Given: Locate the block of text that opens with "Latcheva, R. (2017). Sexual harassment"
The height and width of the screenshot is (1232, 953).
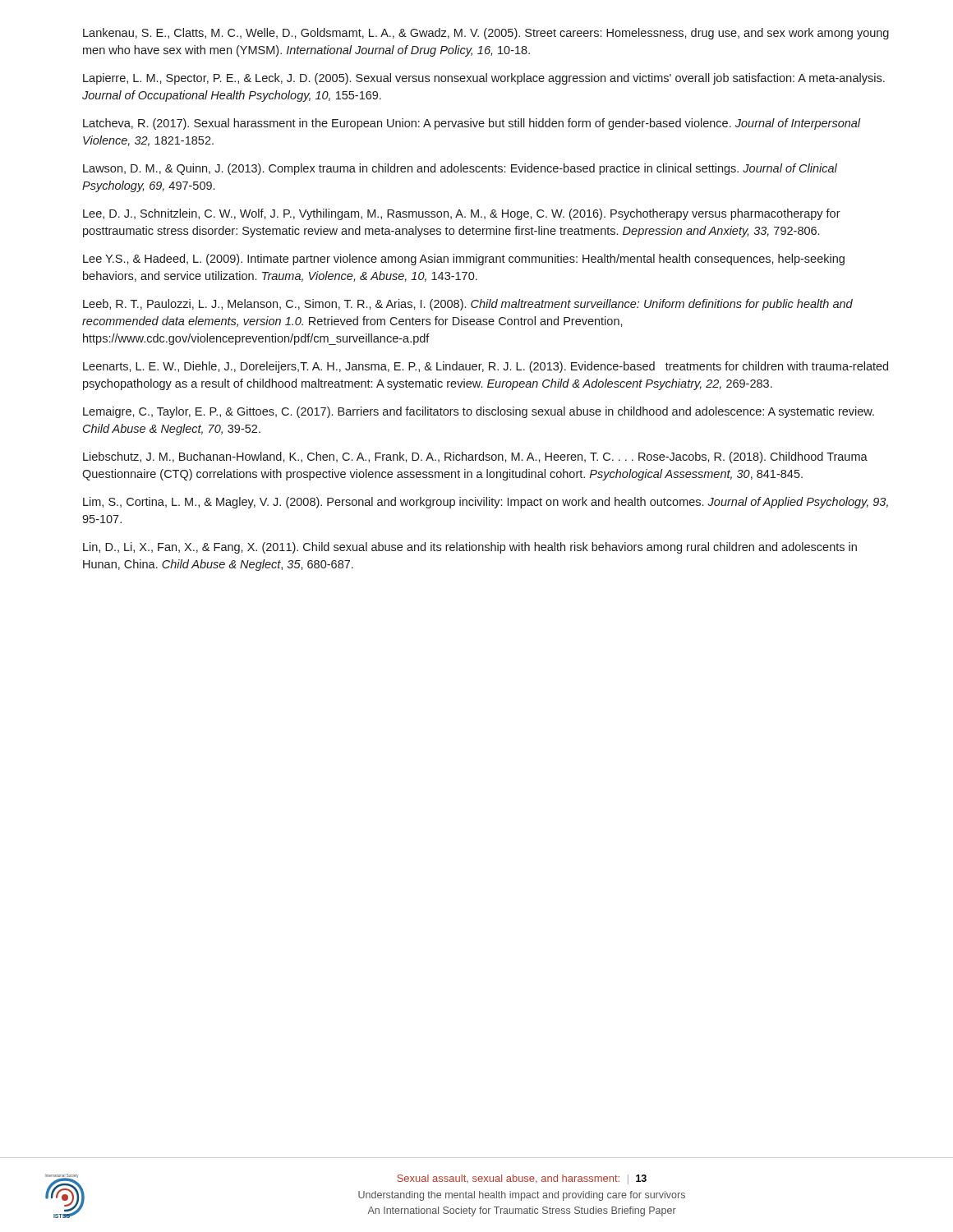Looking at the screenshot, I should pyautogui.click(x=476, y=132).
